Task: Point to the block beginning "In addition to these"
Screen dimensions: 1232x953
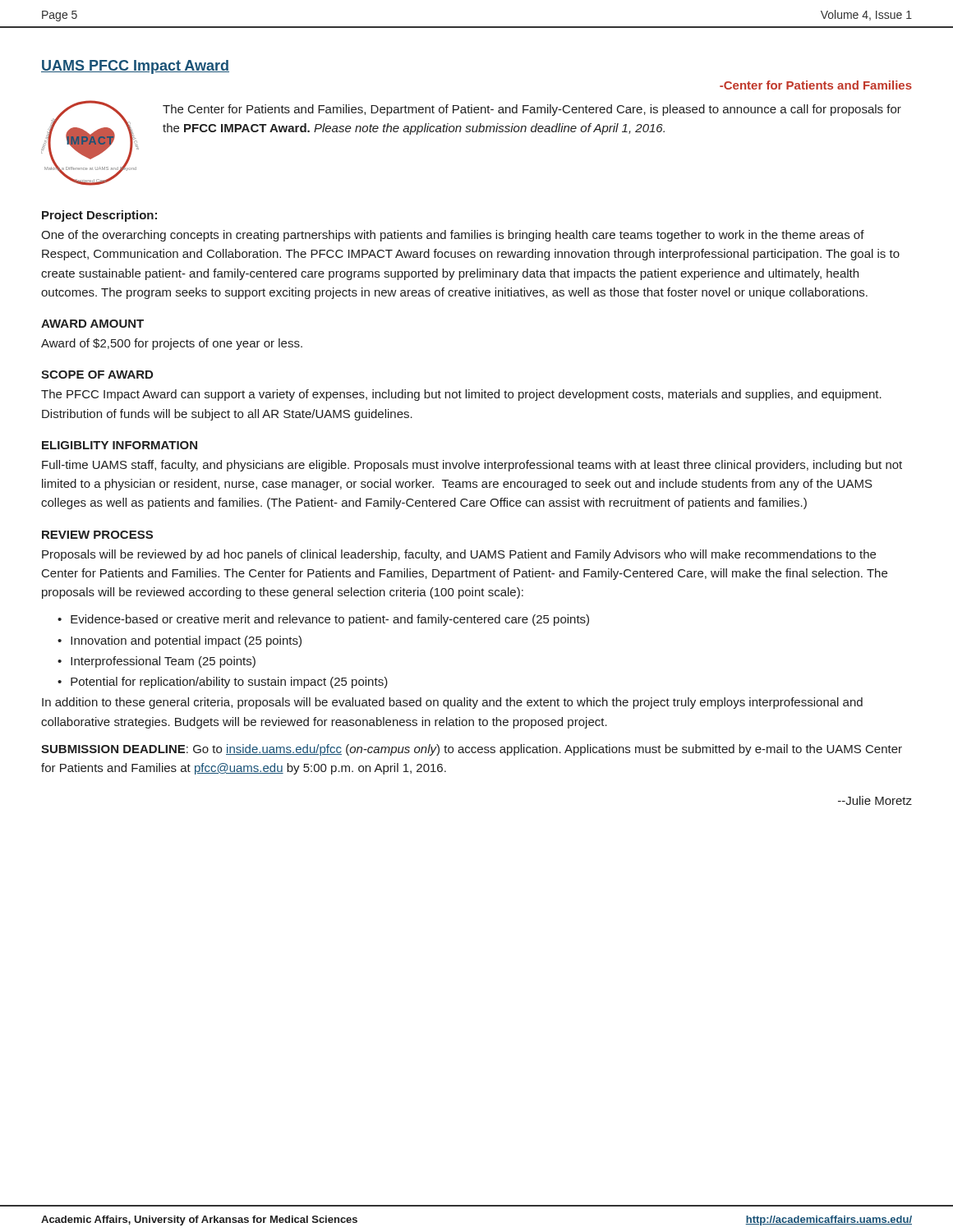Action: [x=452, y=712]
